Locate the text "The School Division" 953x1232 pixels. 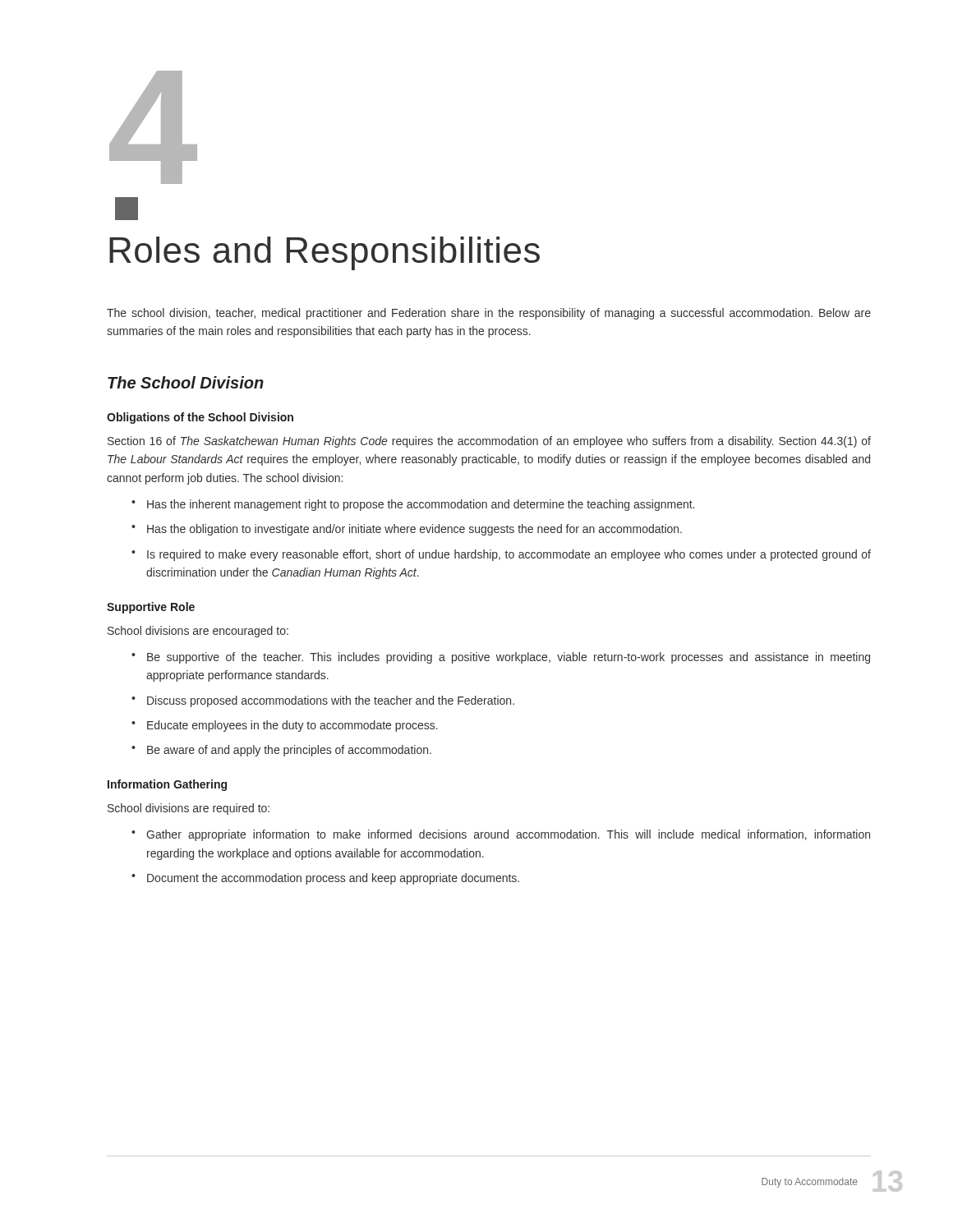[185, 383]
